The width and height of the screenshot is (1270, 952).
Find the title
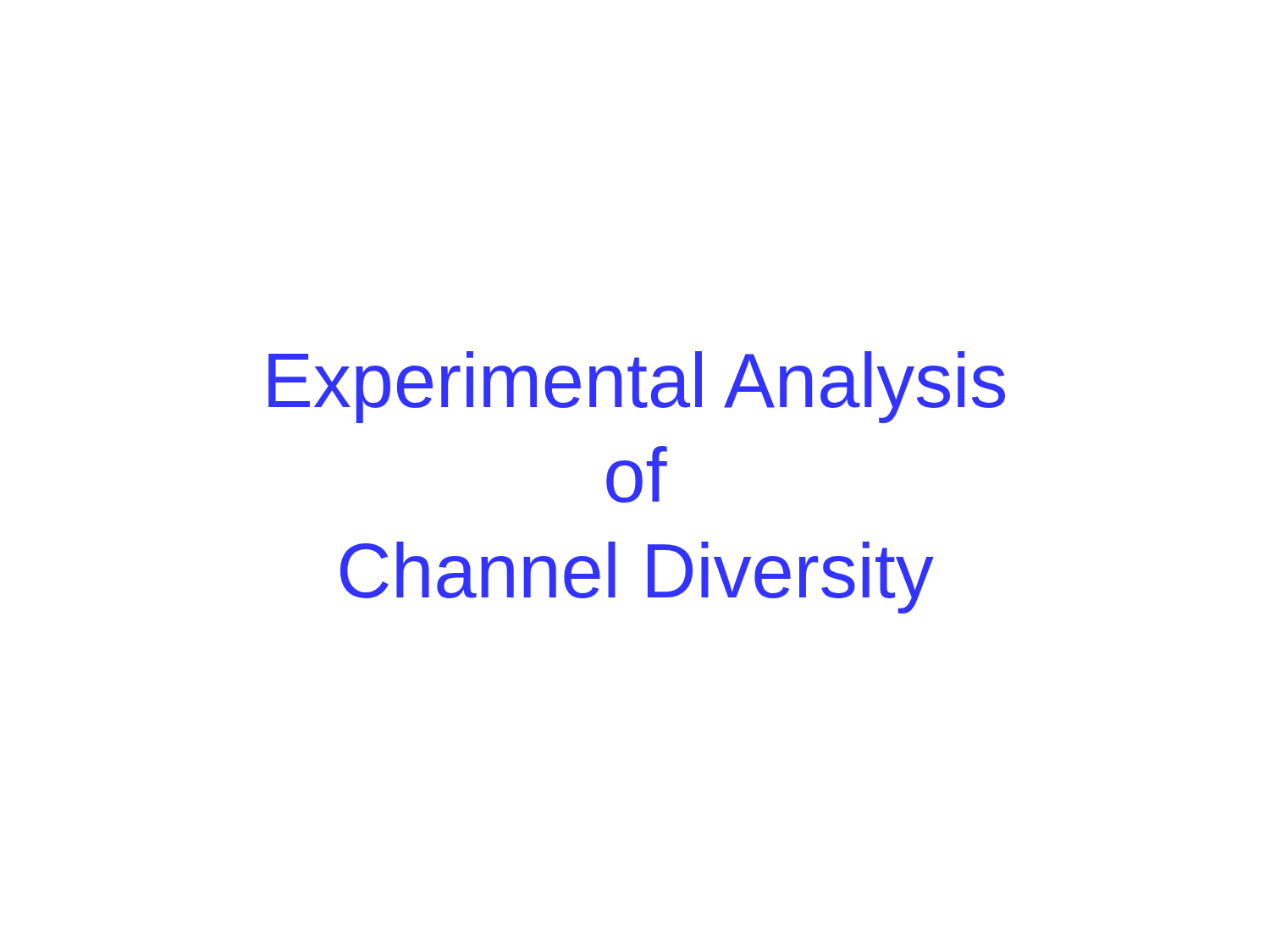coord(635,476)
